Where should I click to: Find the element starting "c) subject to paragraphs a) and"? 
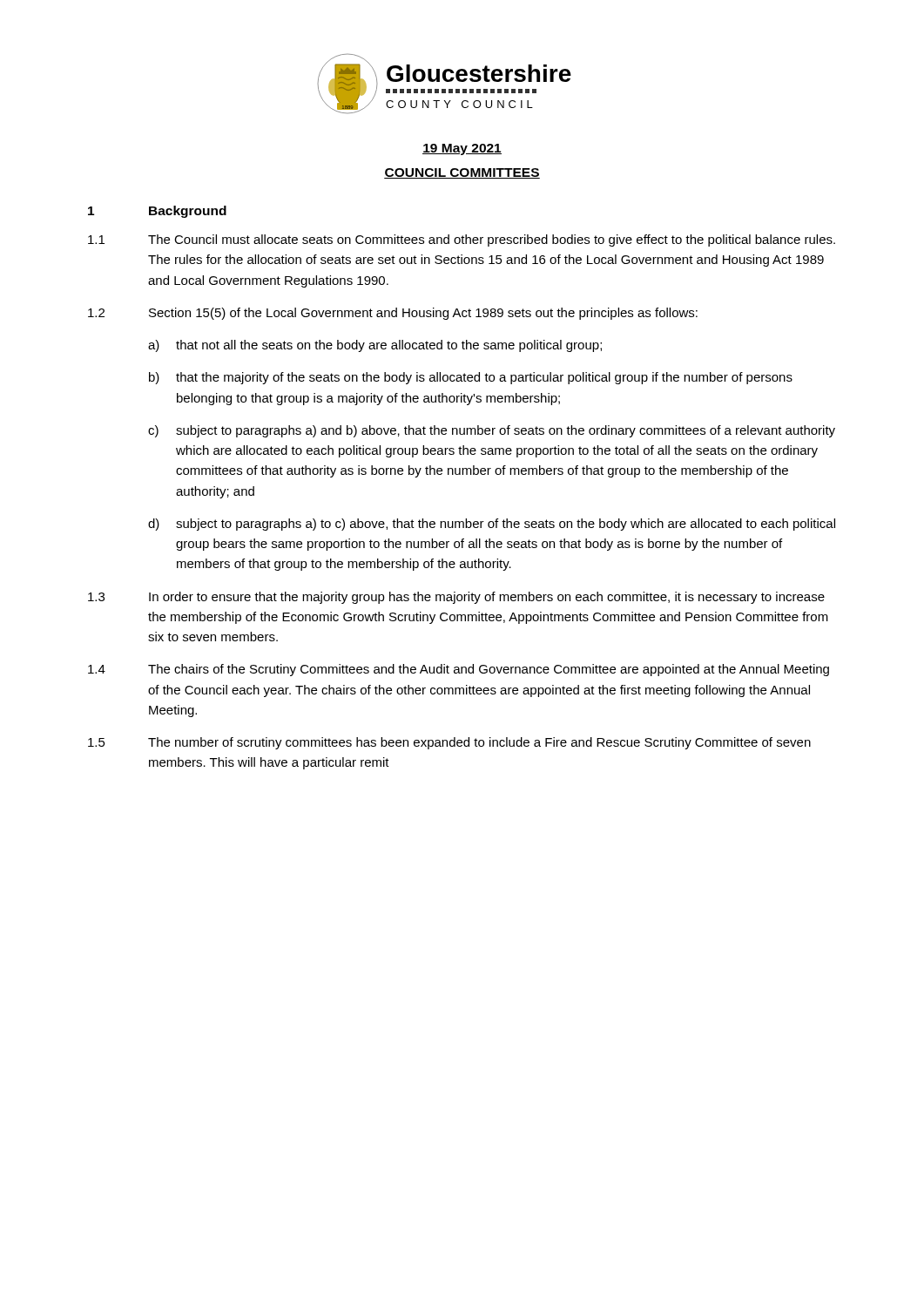[x=492, y=460]
